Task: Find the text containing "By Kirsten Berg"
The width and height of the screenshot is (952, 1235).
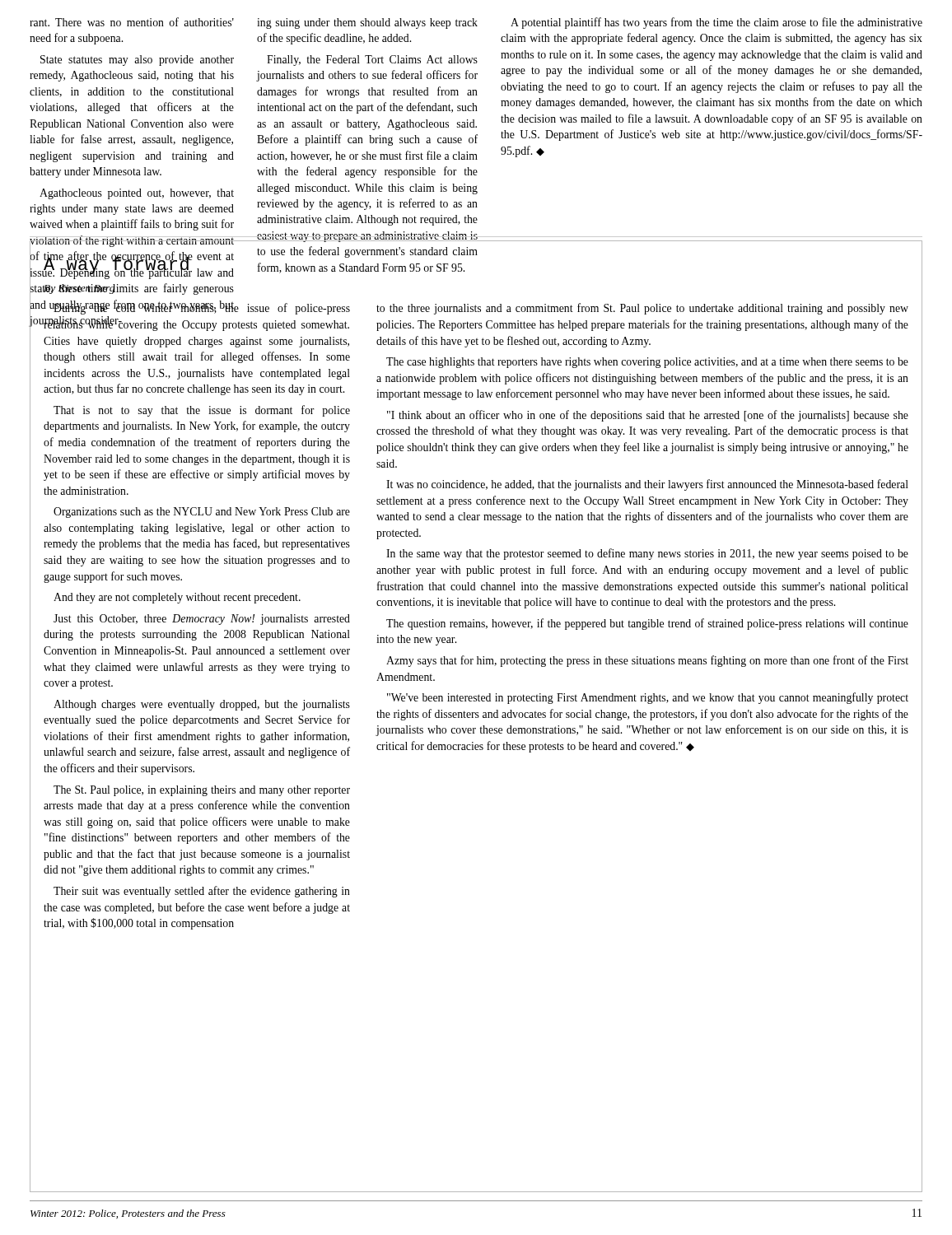Action: (138, 289)
